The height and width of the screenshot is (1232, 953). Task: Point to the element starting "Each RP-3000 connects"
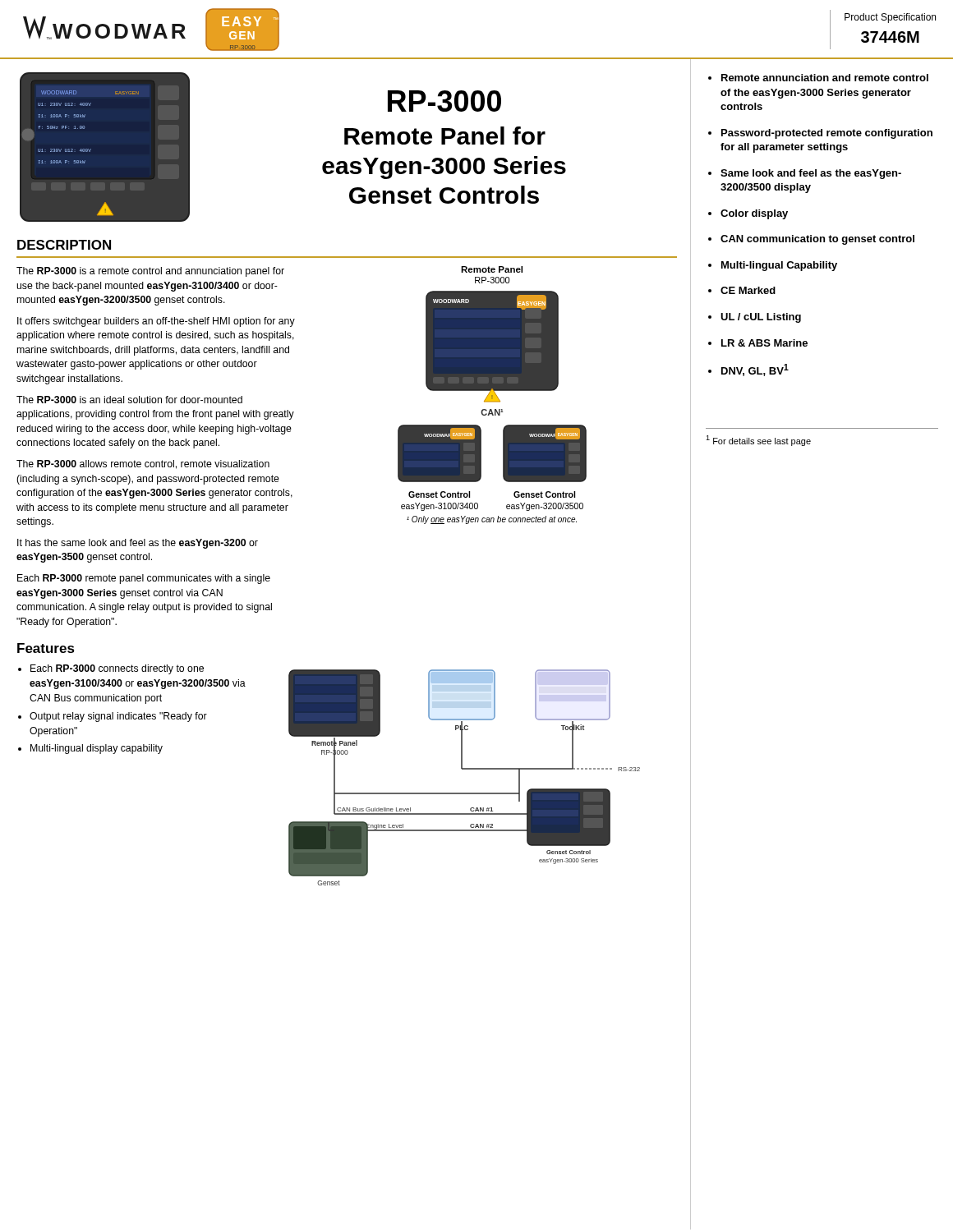point(137,683)
